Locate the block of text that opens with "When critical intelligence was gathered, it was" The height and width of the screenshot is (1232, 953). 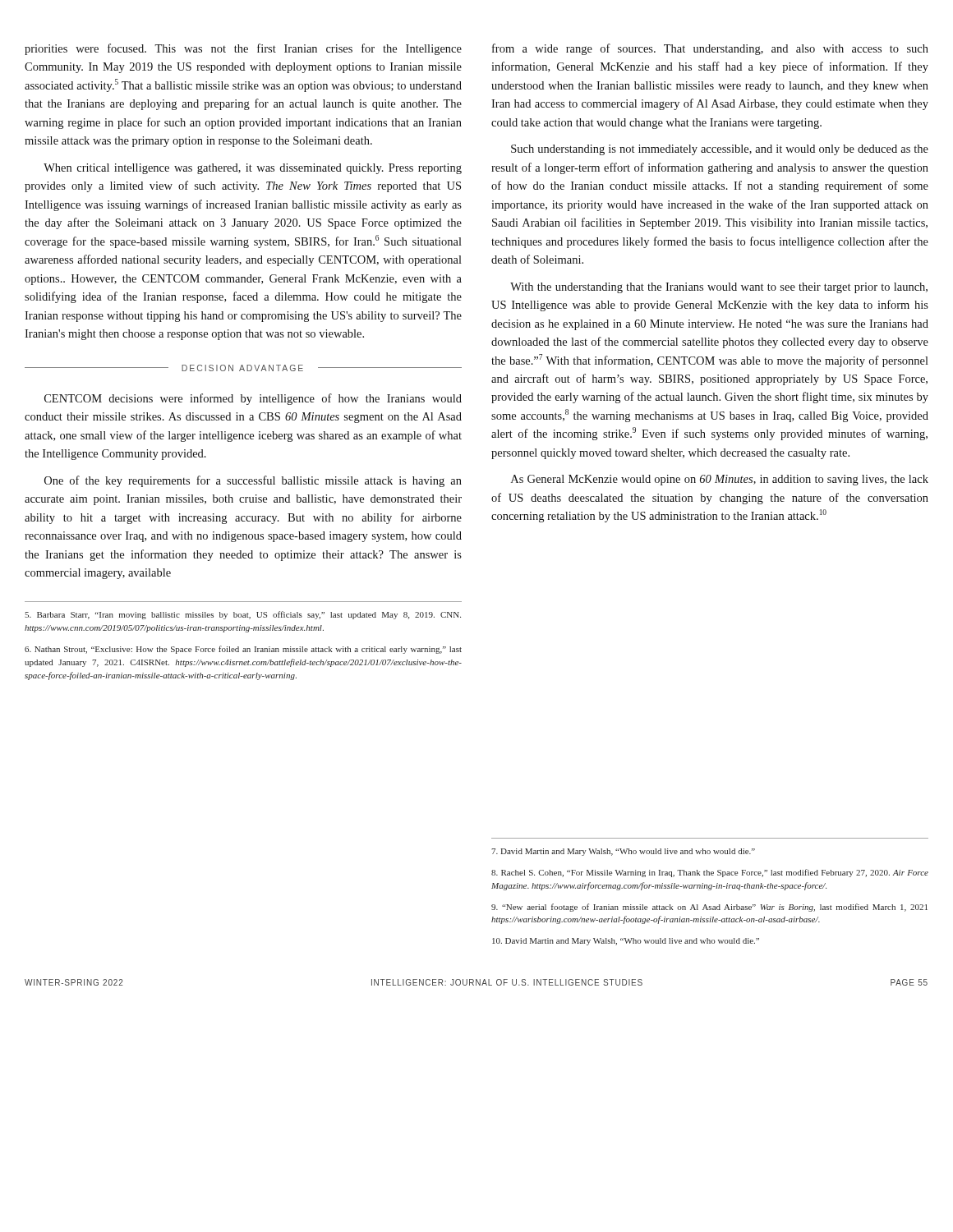click(243, 251)
